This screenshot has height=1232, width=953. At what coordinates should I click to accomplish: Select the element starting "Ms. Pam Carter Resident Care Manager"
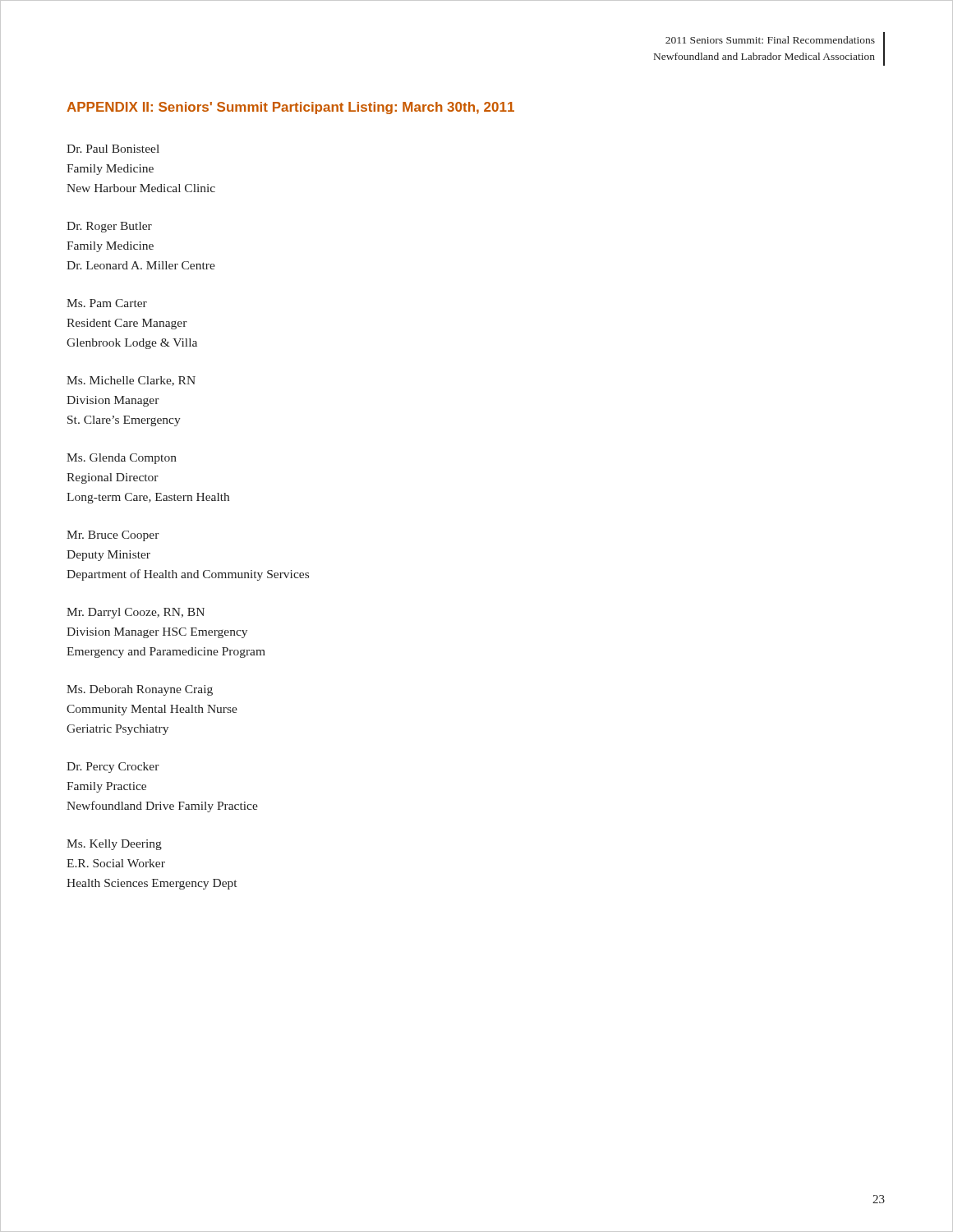[132, 322]
